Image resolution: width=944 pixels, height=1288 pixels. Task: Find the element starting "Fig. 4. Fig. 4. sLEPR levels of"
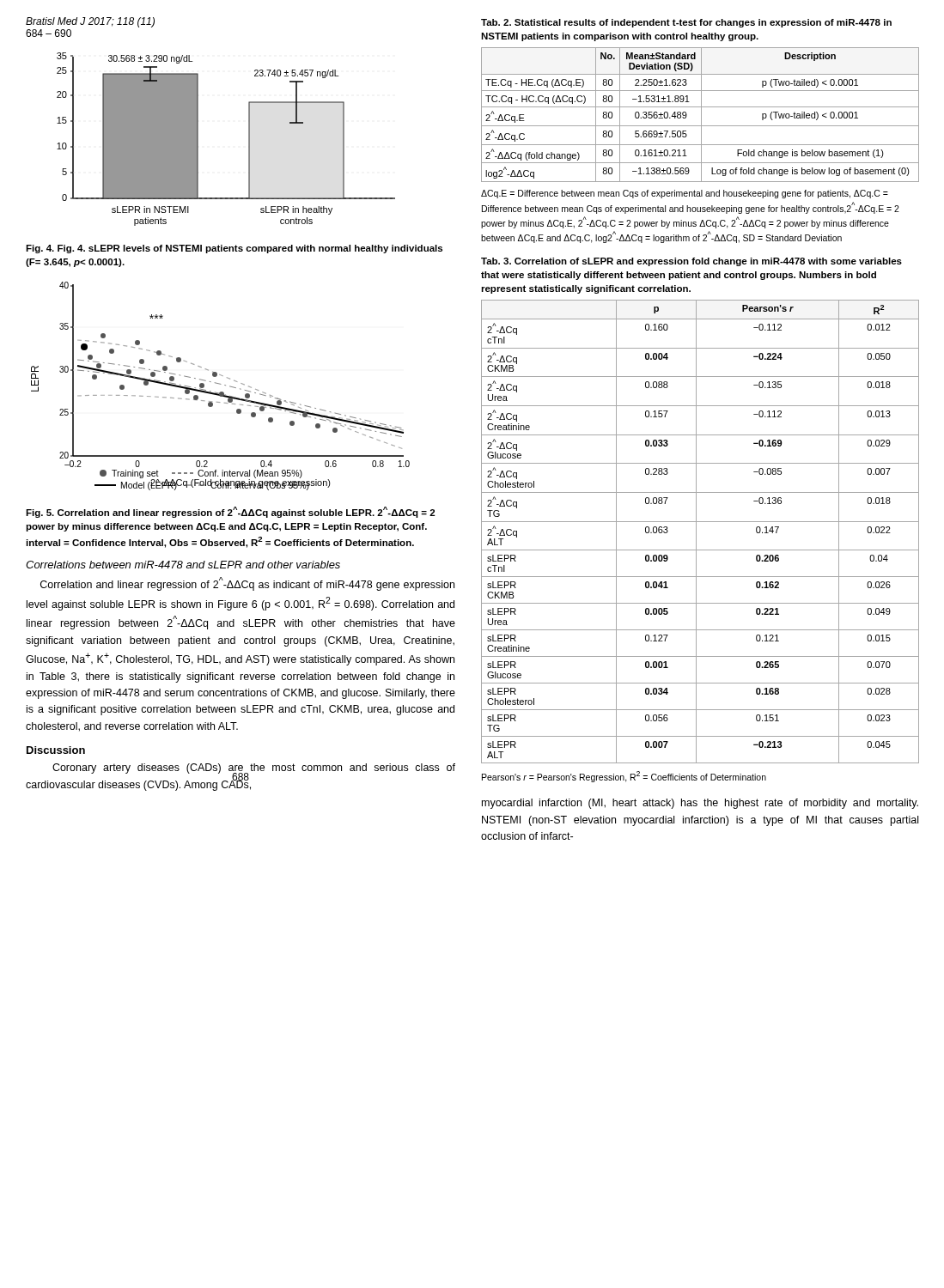234,255
